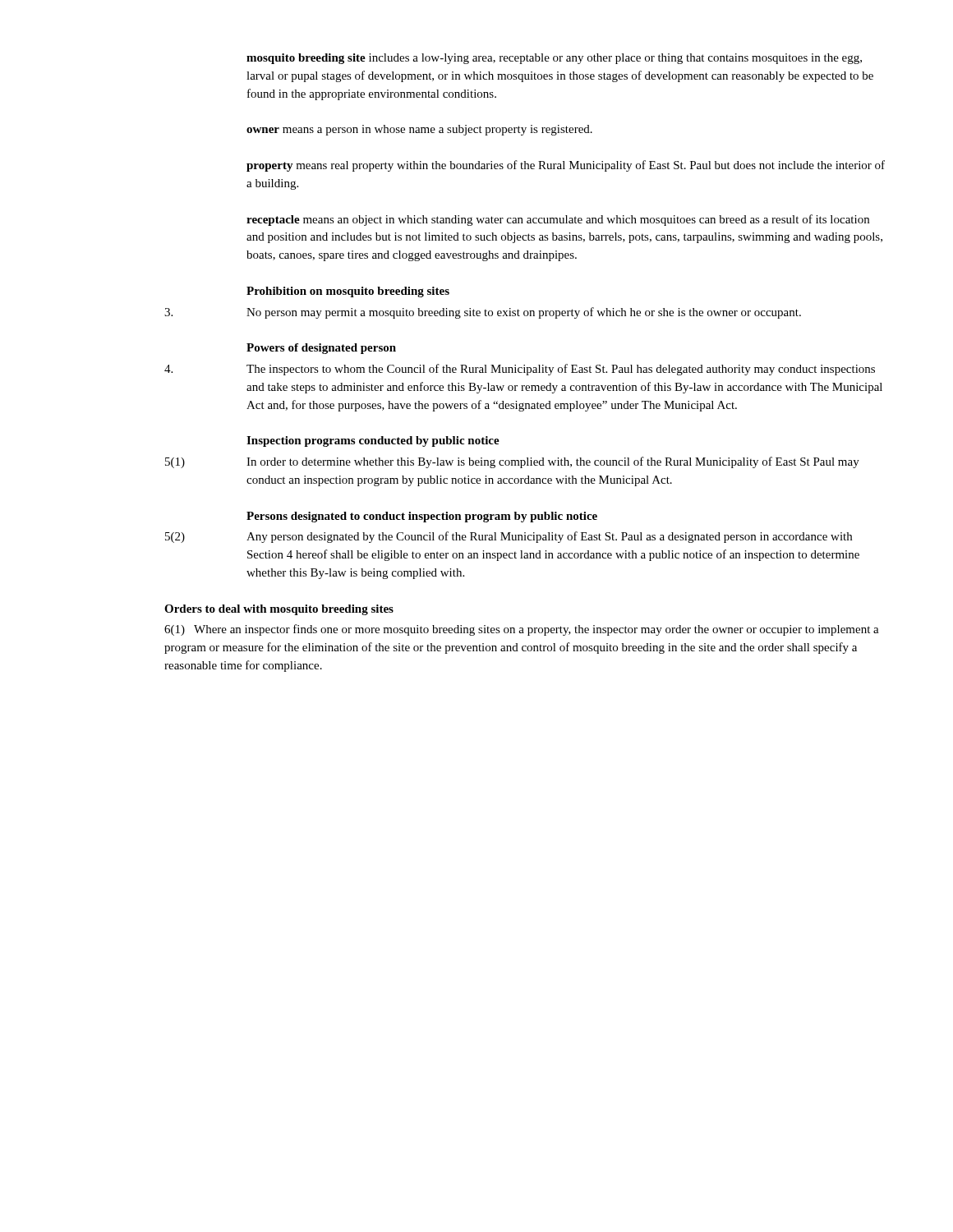Image resolution: width=953 pixels, height=1232 pixels.
Task: Locate the region starting "5(1) In order to determine whether this By-law"
Action: click(485, 471)
